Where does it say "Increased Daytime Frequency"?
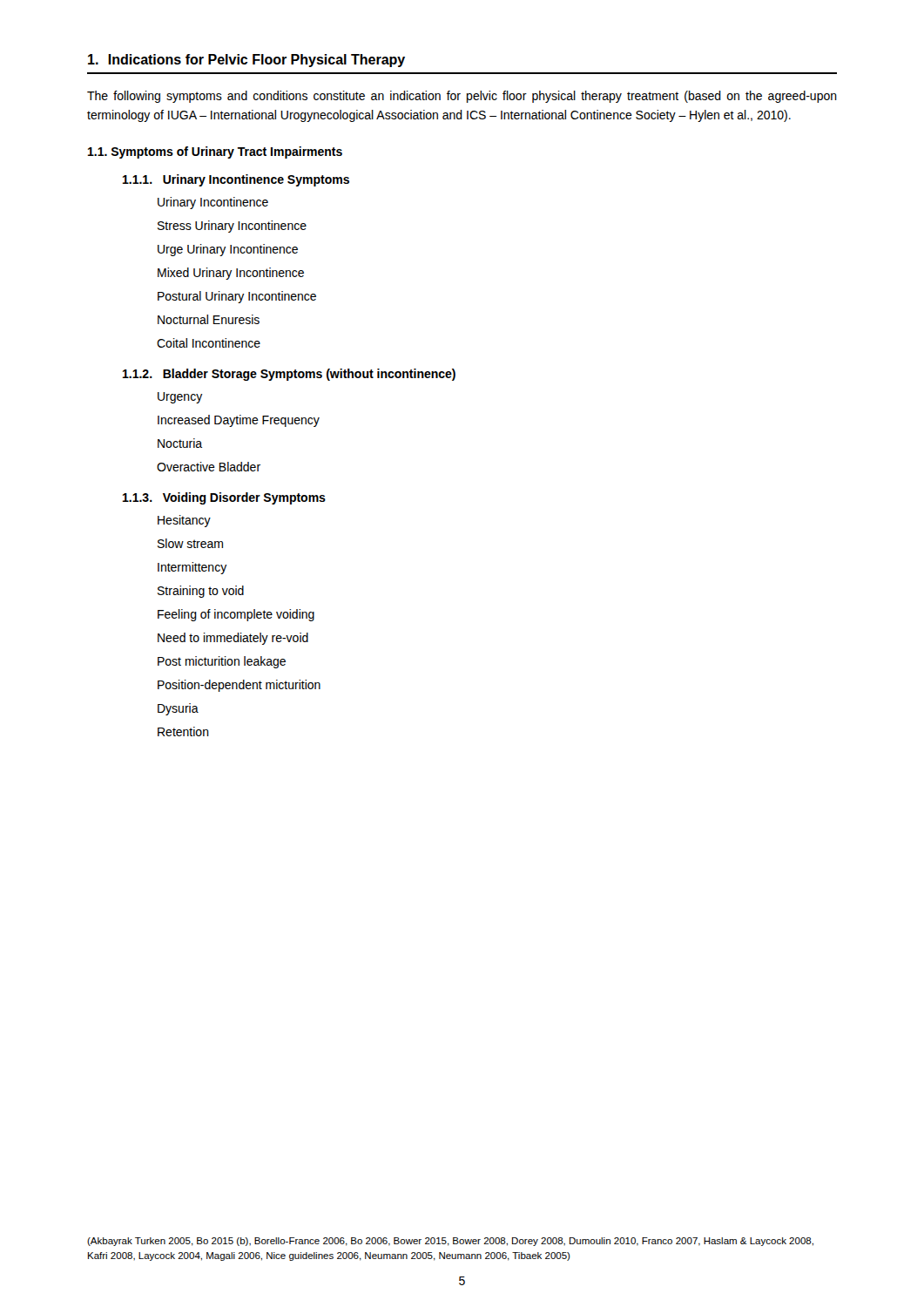924x1307 pixels. (x=238, y=420)
